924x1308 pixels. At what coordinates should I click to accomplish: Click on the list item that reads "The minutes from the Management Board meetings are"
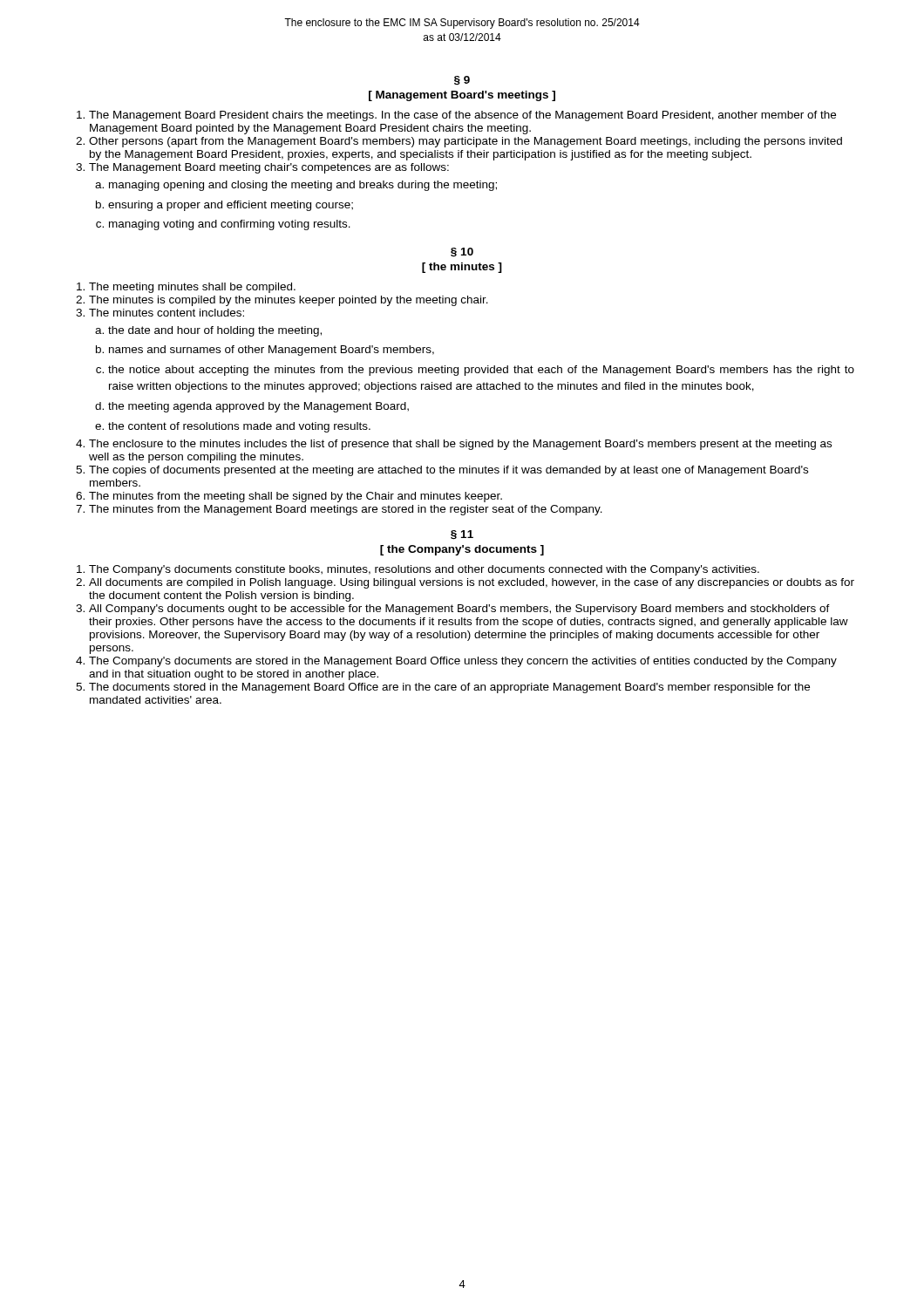(x=472, y=509)
